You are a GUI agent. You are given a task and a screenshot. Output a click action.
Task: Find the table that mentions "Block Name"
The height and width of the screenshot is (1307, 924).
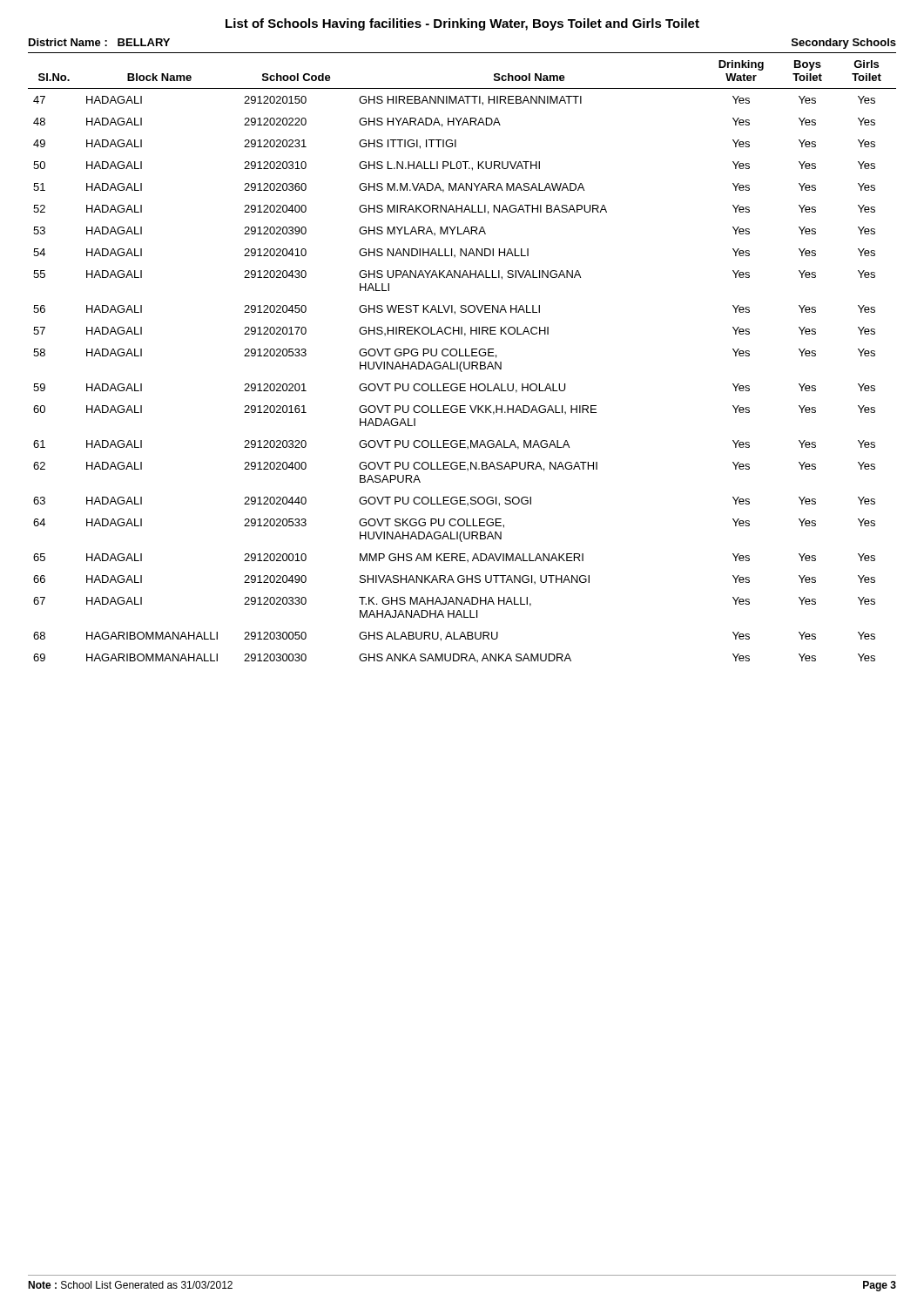click(462, 360)
